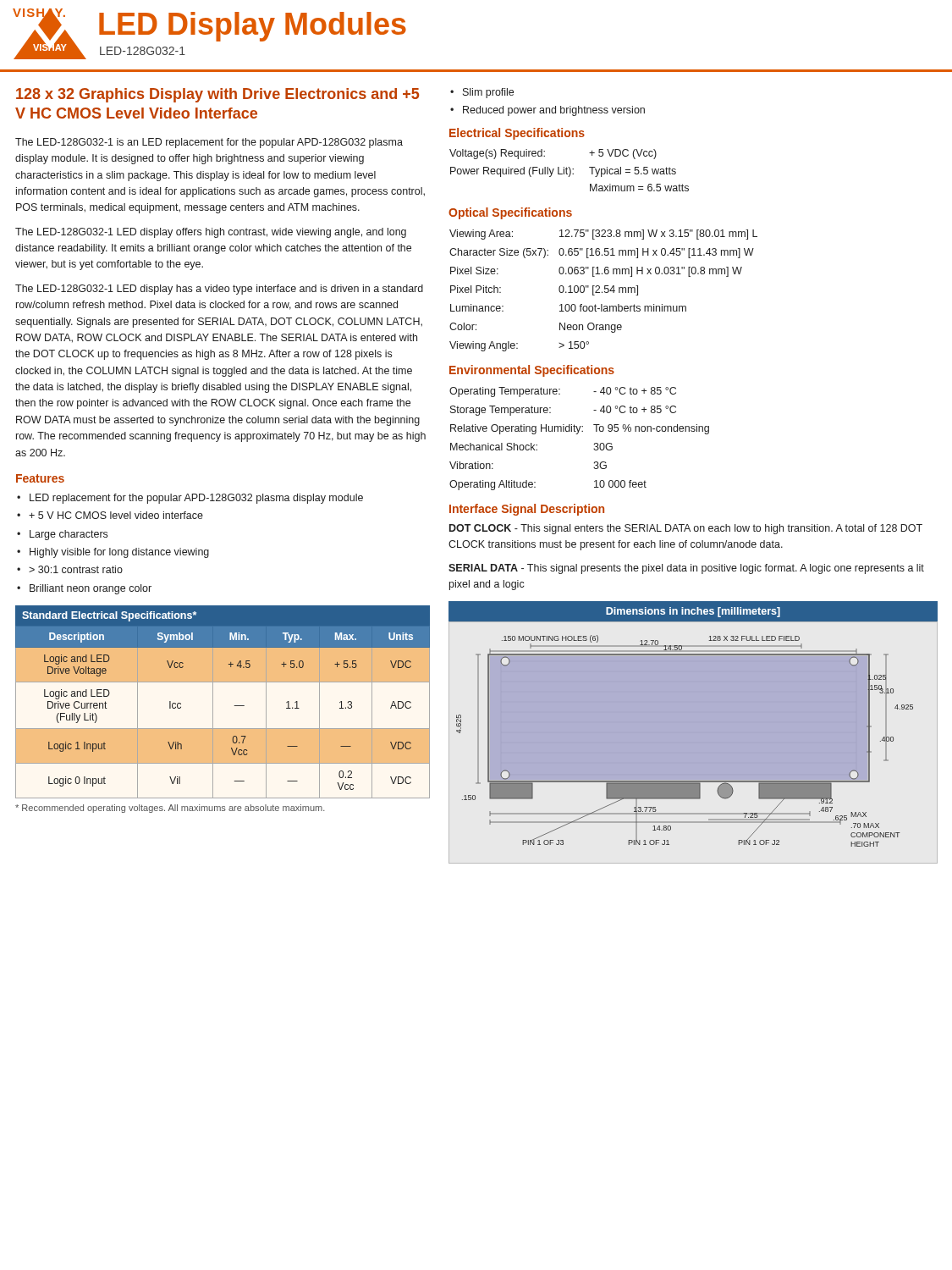This screenshot has width=952, height=1270.
Task: Find "Environmental Specifications" on this page
Action: click(531, 370)
